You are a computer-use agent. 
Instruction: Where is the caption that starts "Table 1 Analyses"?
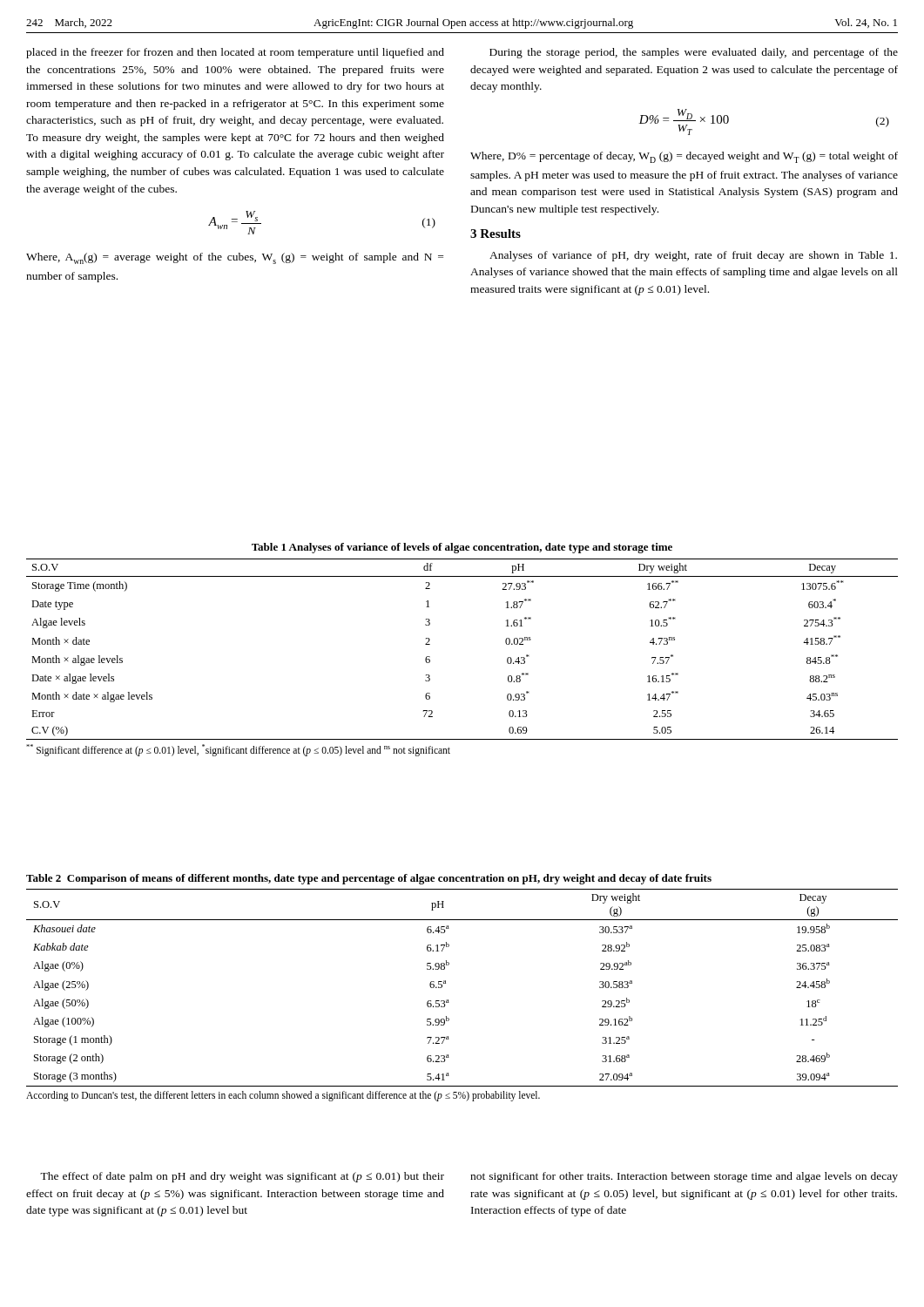click(462, 547)
